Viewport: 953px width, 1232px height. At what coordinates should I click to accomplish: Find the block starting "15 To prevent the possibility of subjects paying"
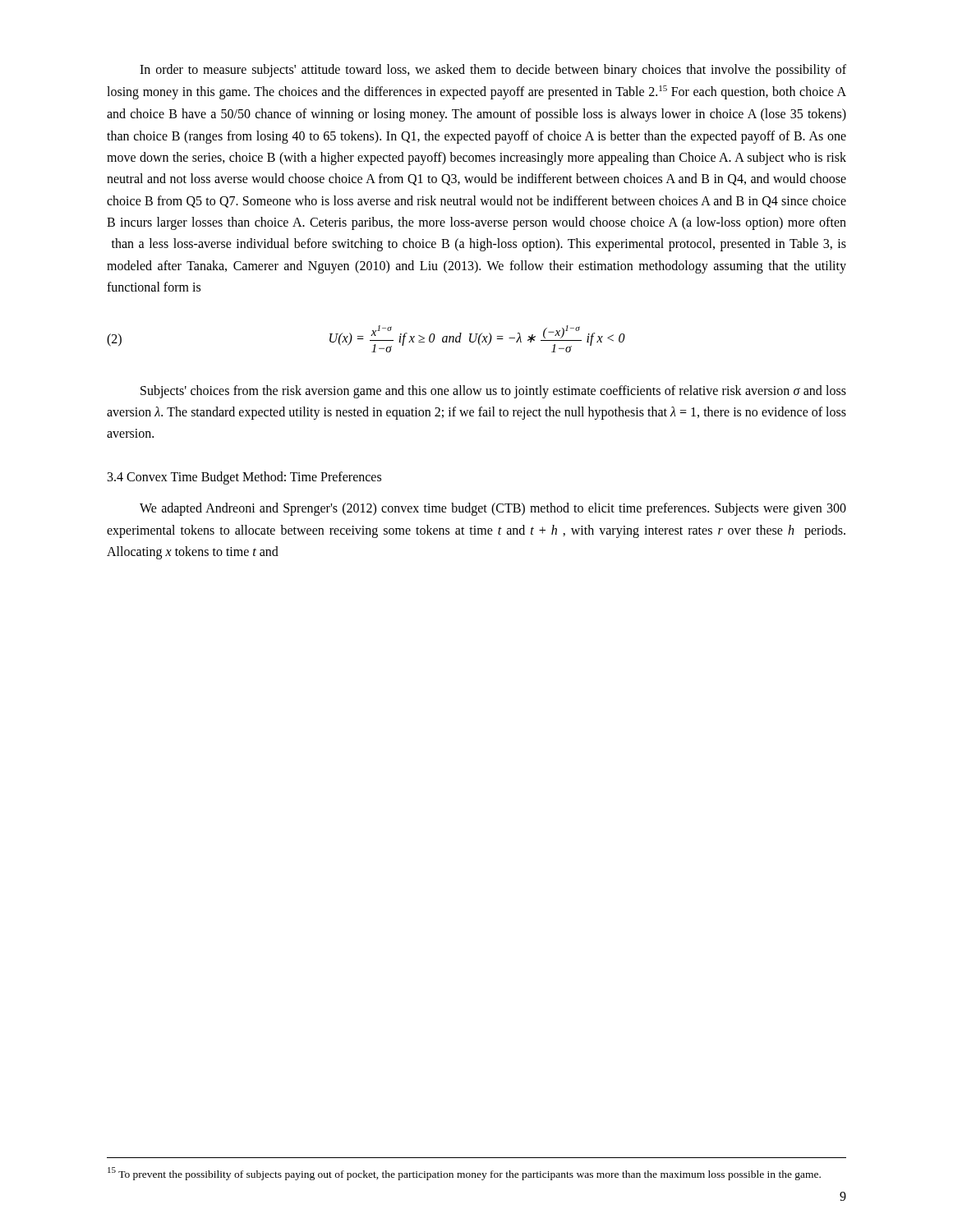tap(464, 1172)
